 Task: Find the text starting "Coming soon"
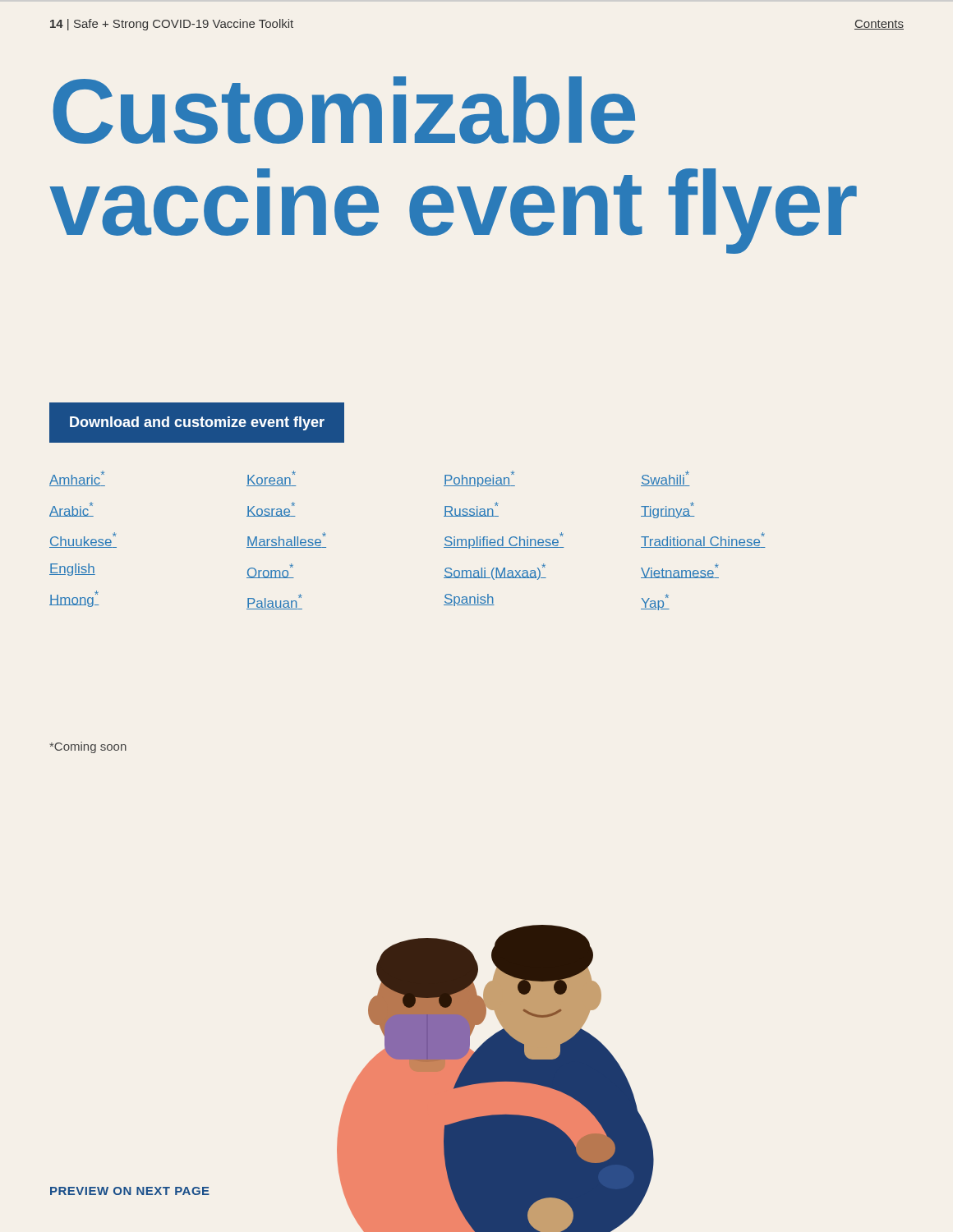click(88, 746)
